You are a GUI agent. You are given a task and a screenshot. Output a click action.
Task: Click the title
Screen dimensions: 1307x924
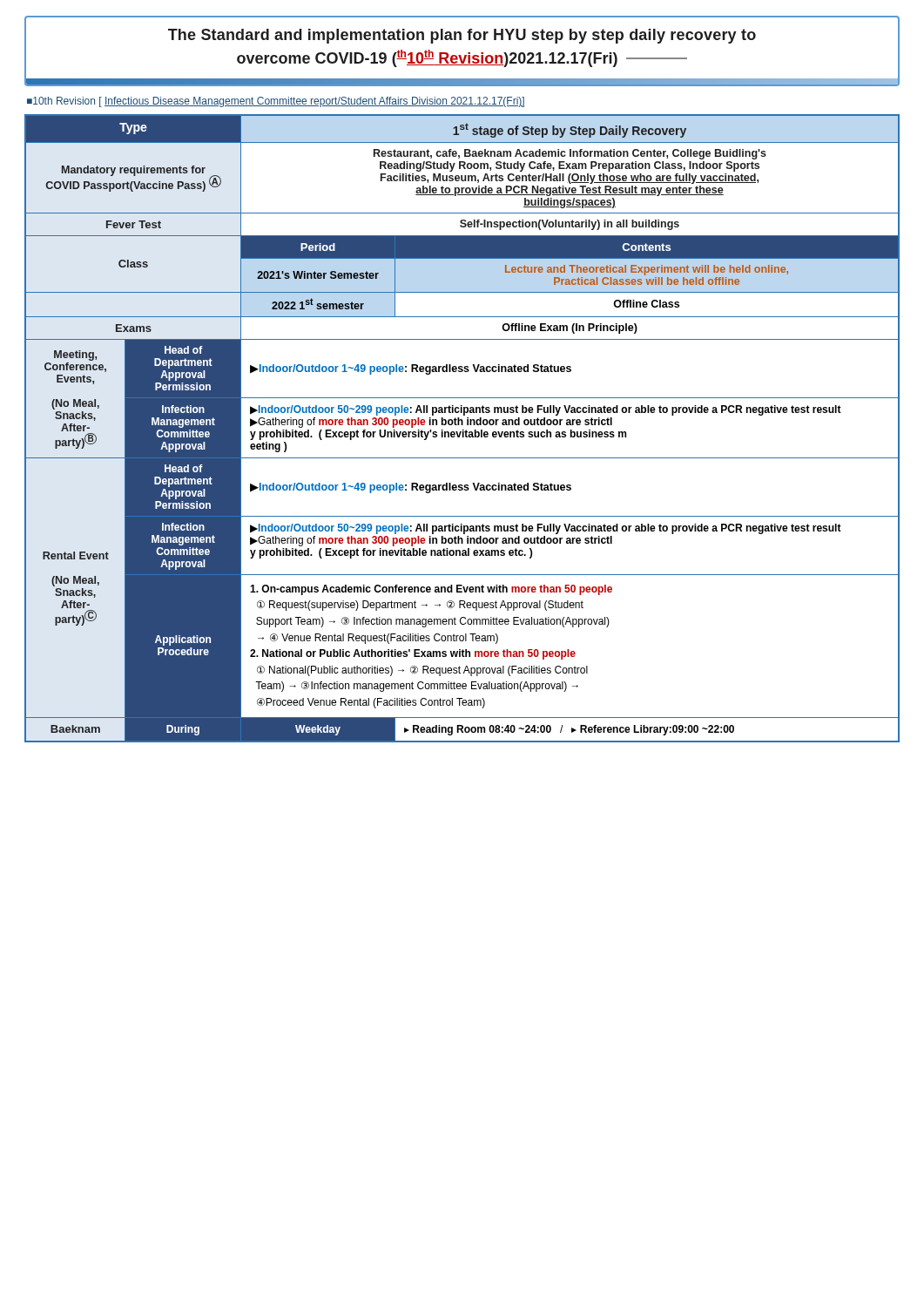click(462, 51)
